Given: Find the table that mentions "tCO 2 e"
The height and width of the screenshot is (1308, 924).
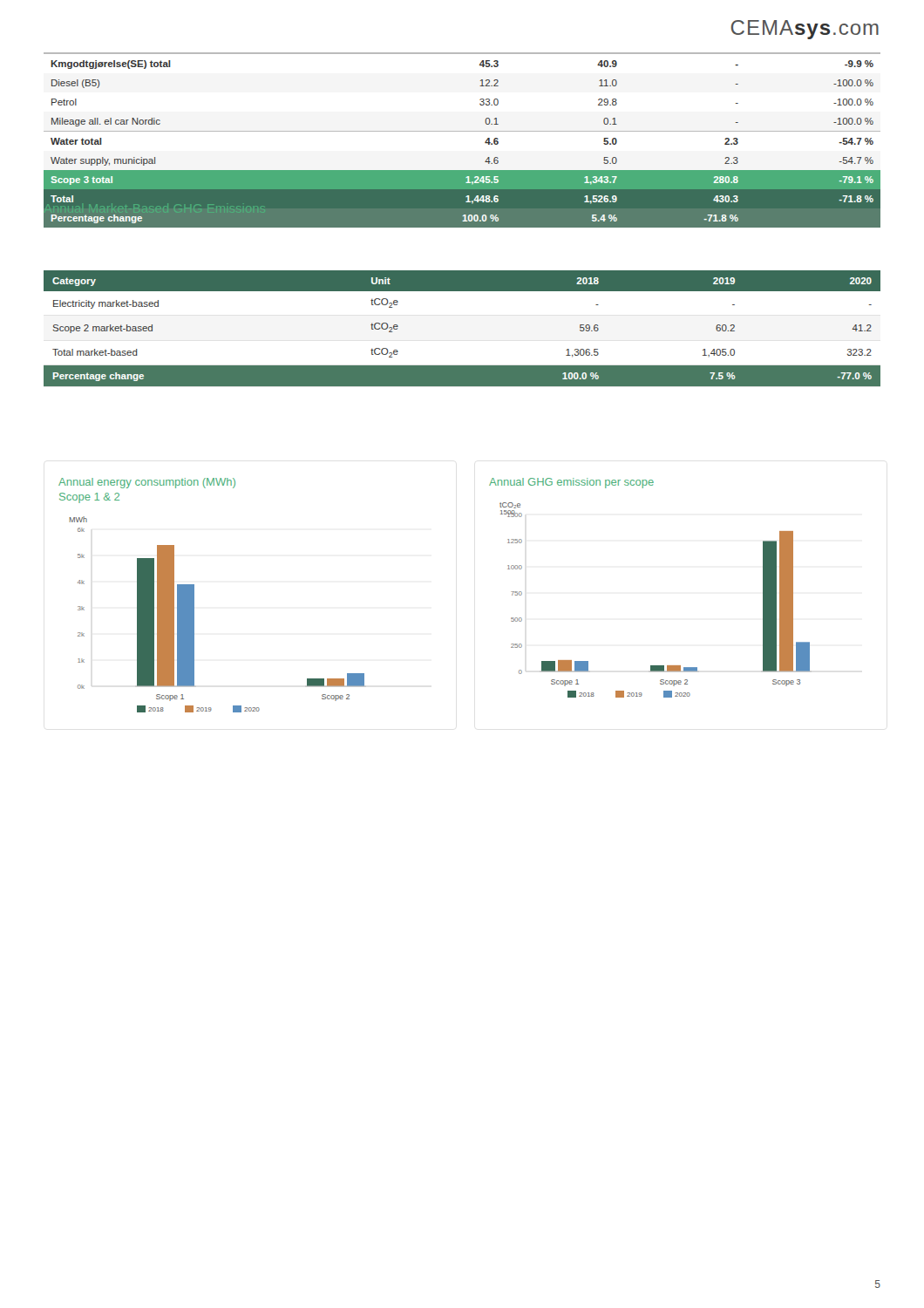Looking at the screenshot, I should click(x=462, y=329).
